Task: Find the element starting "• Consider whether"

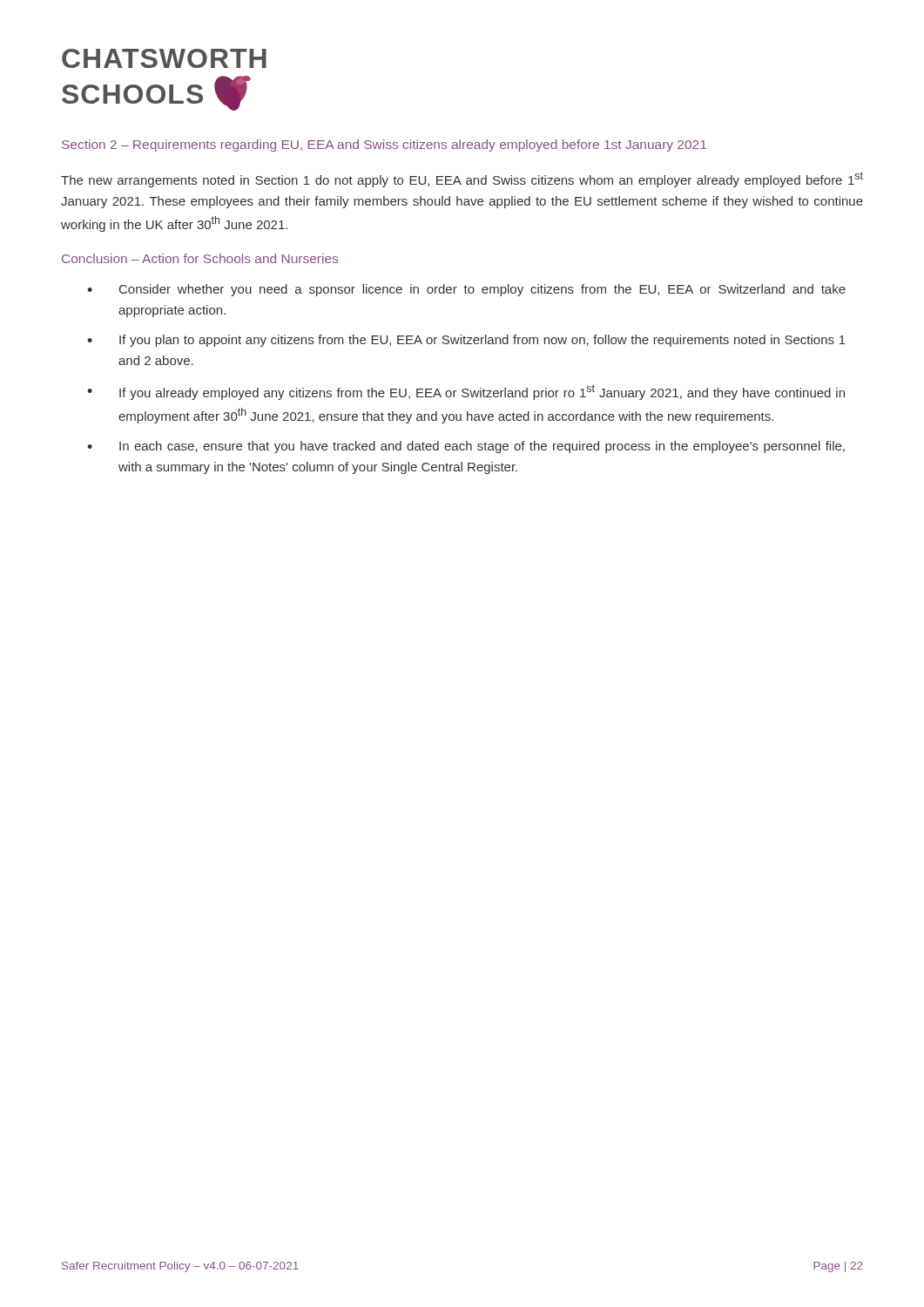Action: 475,300
